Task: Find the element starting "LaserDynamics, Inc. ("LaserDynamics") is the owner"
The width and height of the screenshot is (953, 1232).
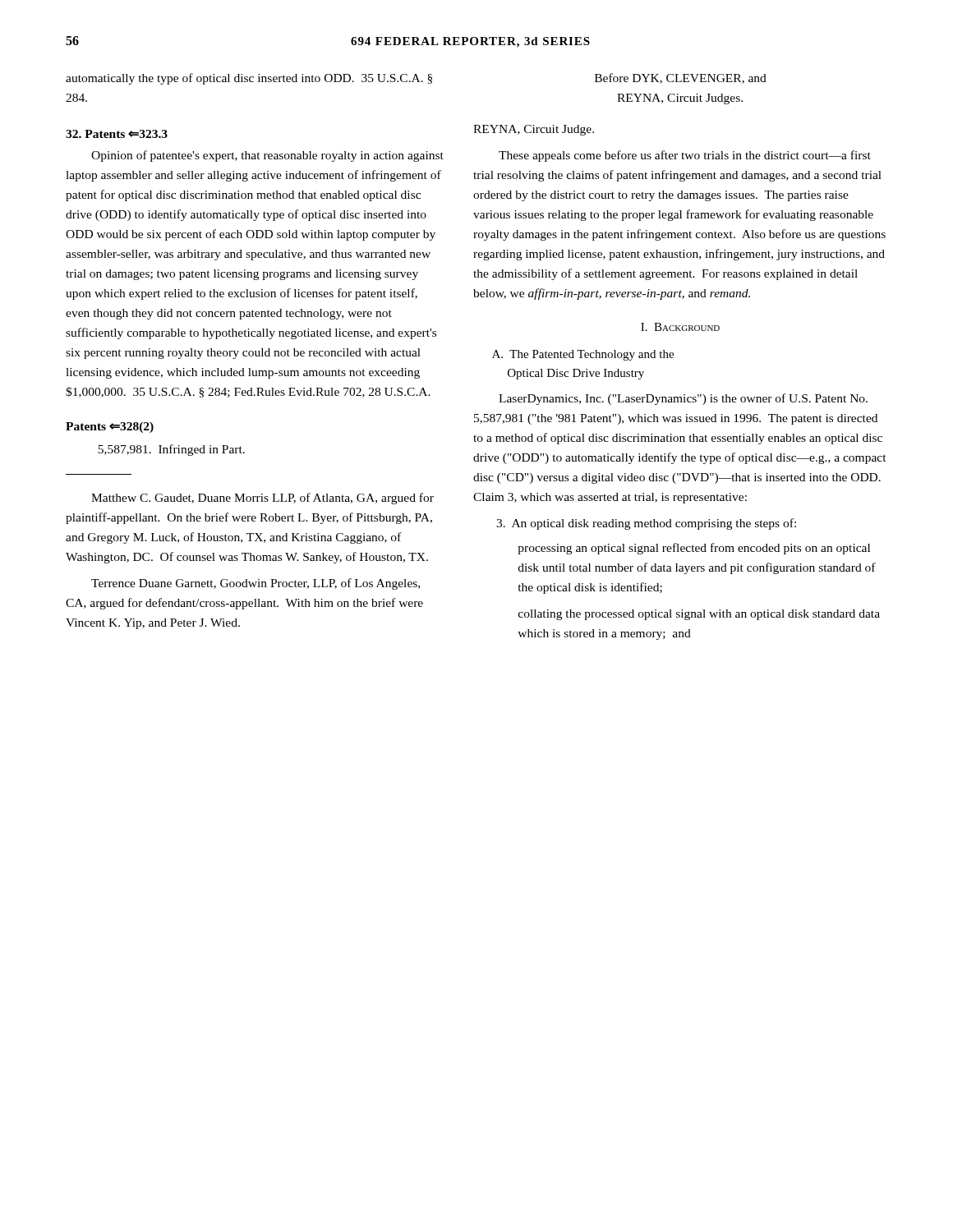Action: 680,447
